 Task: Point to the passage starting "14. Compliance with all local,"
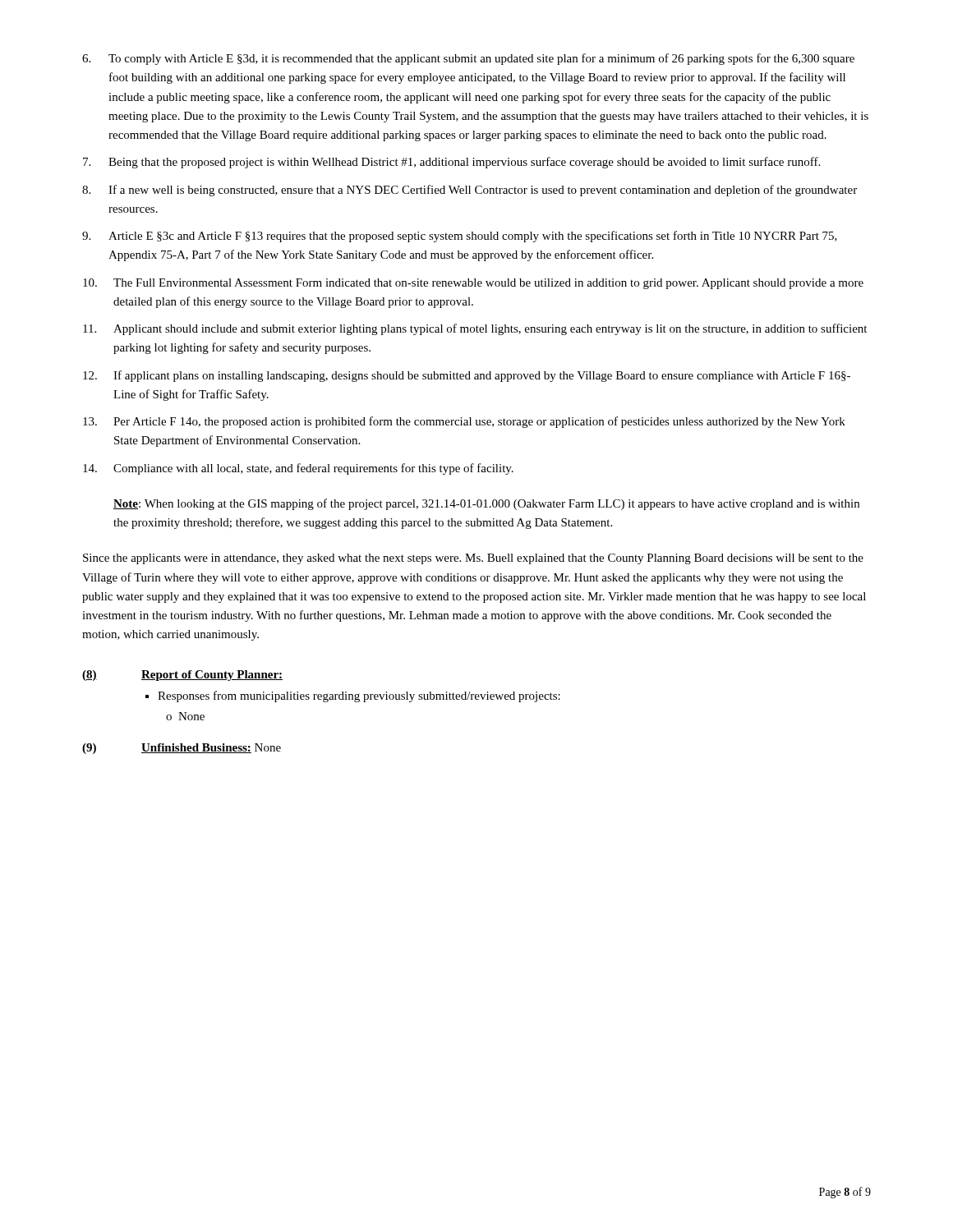coord(476,468)
